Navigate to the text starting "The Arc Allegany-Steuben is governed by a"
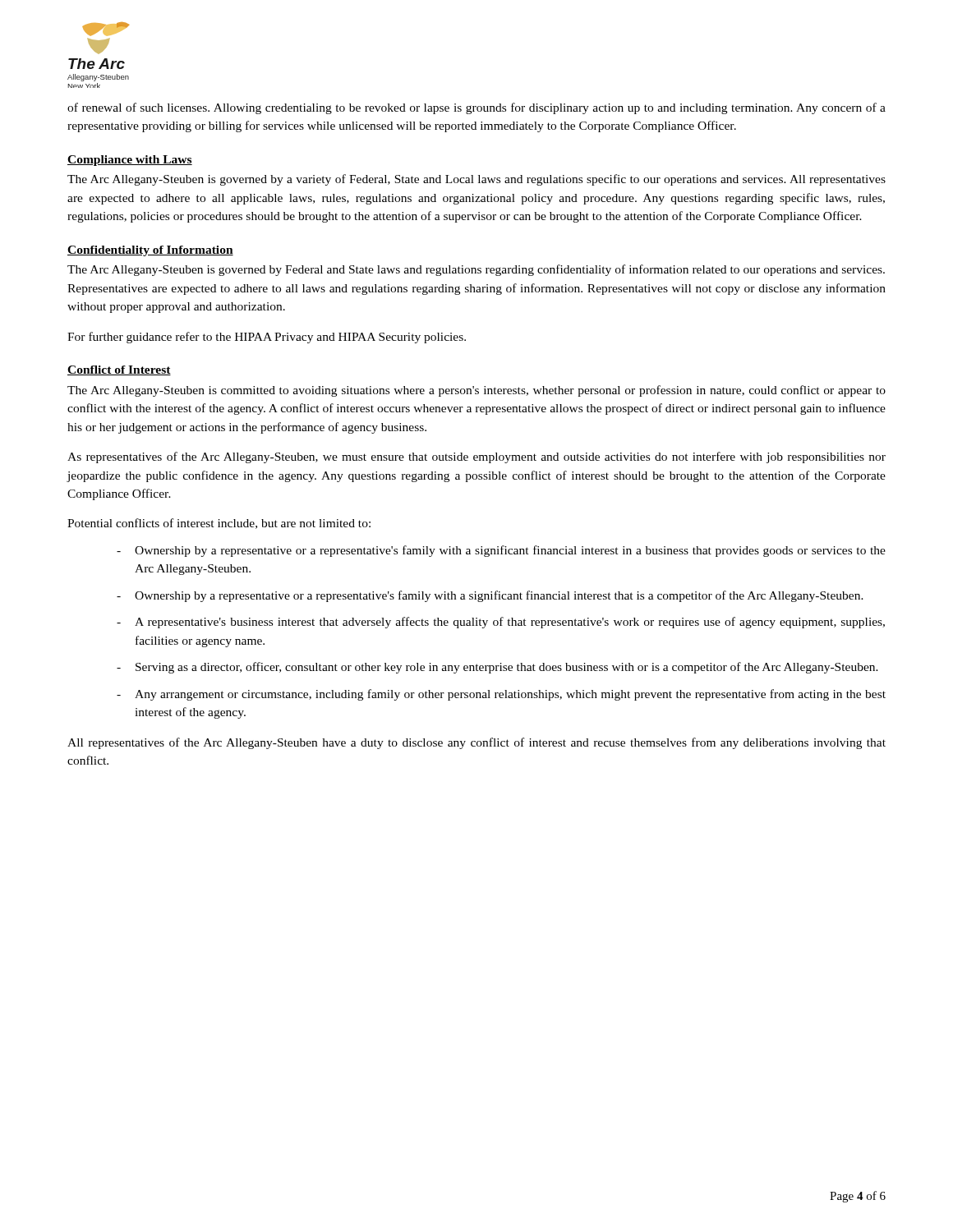Image resolution: width=953 pixels, height=1232 pixels. coord(476,197)
